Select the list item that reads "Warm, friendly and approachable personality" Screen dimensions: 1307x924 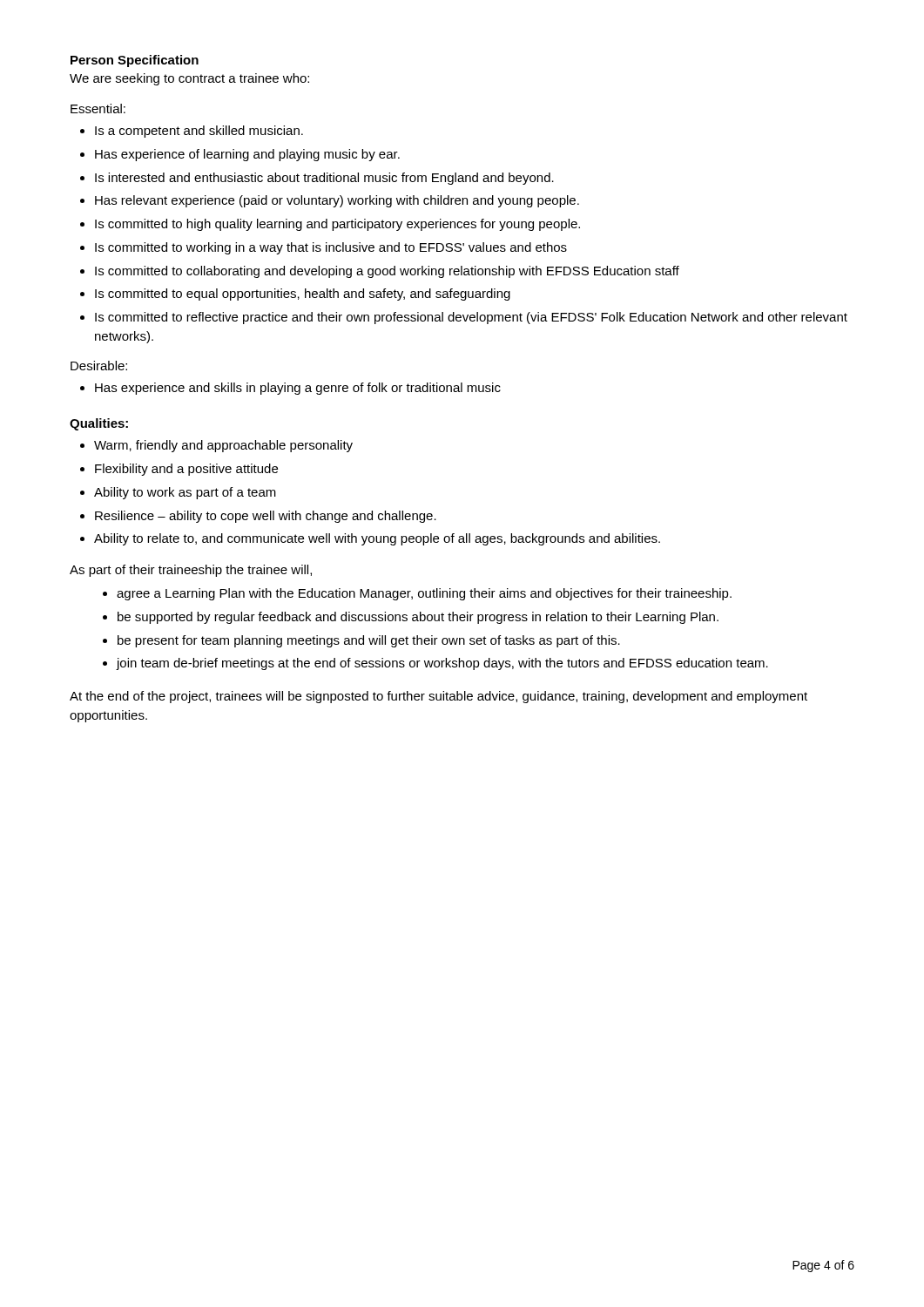click(223, 445)
